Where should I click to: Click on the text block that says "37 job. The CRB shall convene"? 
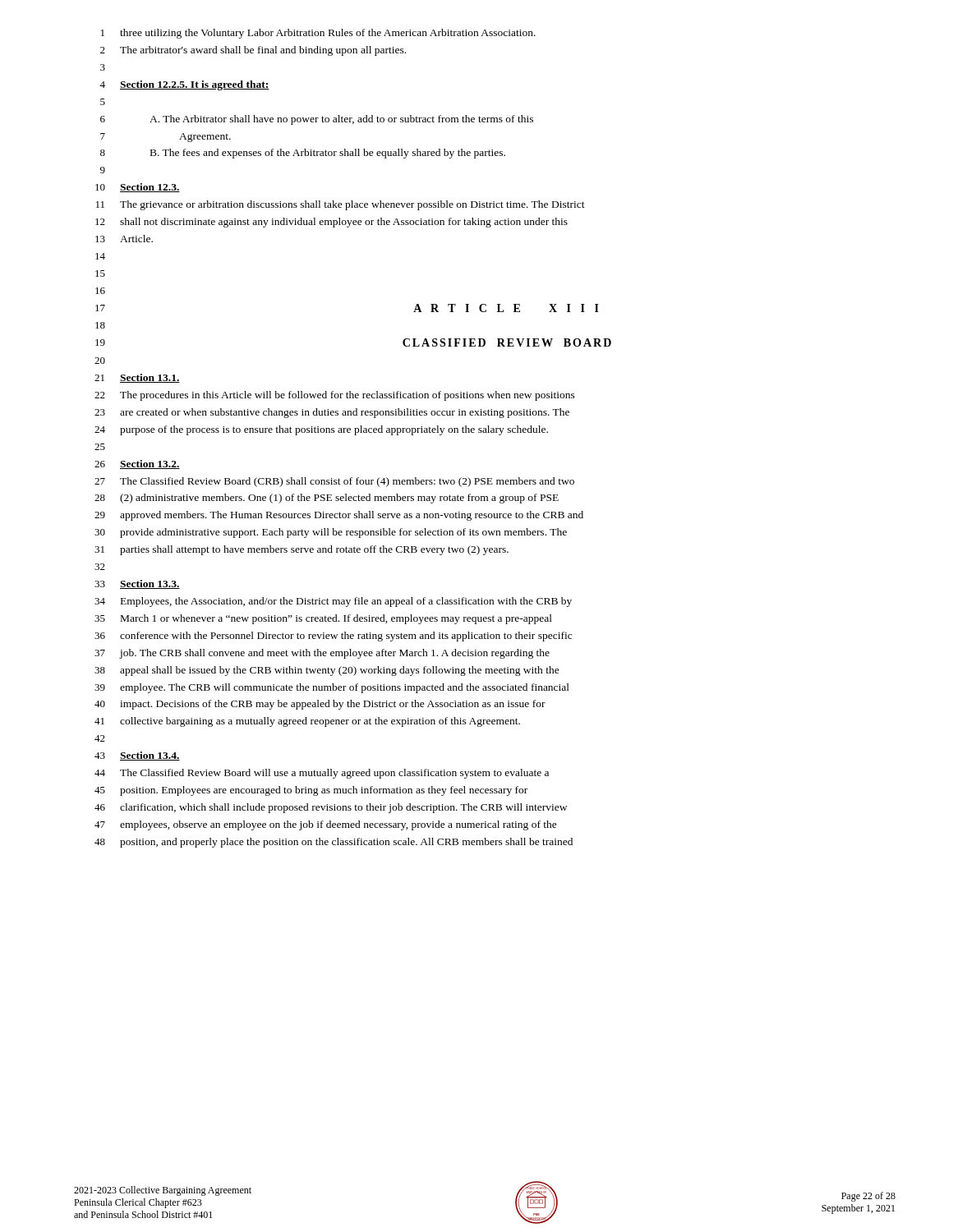(485, 653)
